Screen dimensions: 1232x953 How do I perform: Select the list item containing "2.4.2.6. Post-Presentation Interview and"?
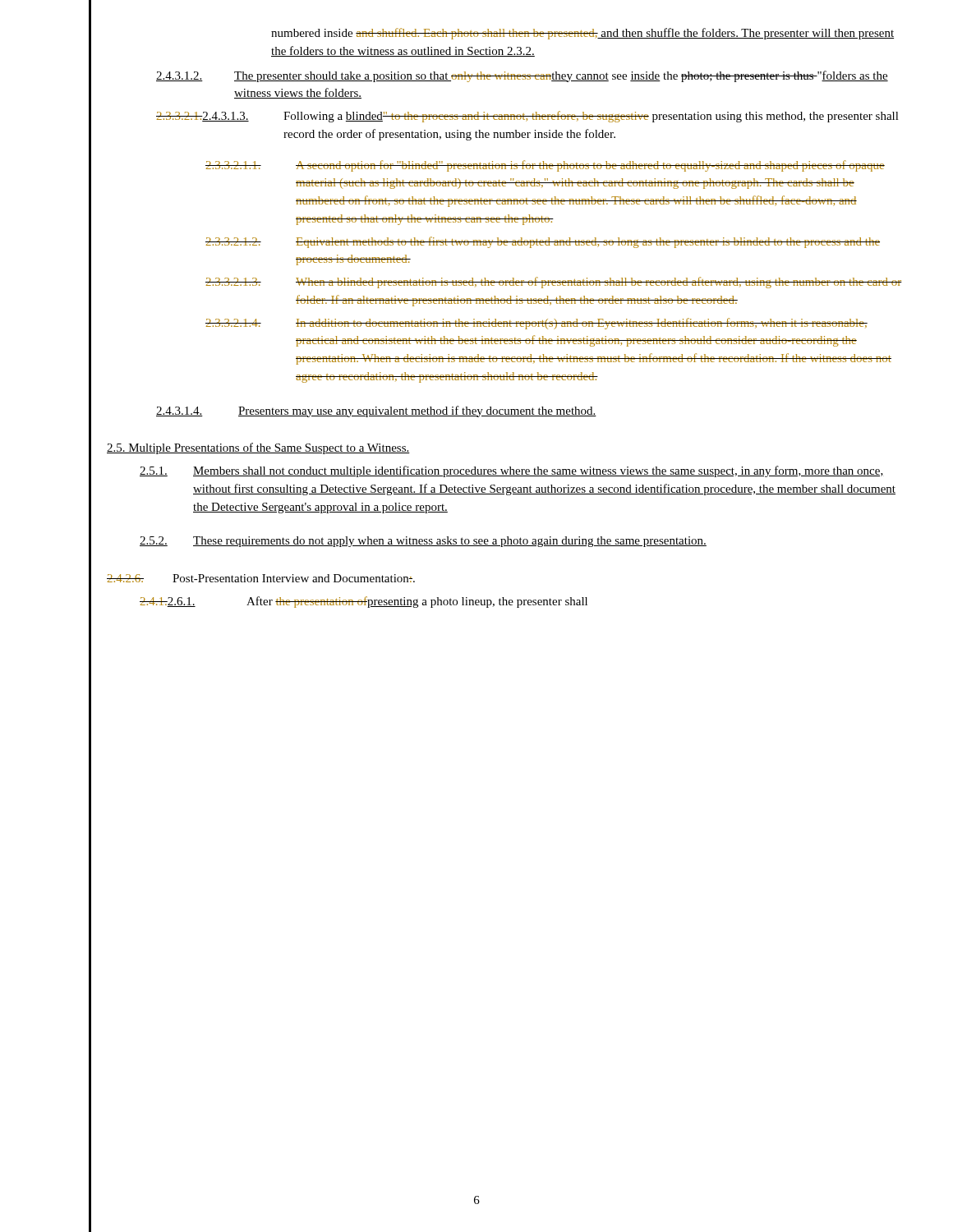(x=261, y=578)
